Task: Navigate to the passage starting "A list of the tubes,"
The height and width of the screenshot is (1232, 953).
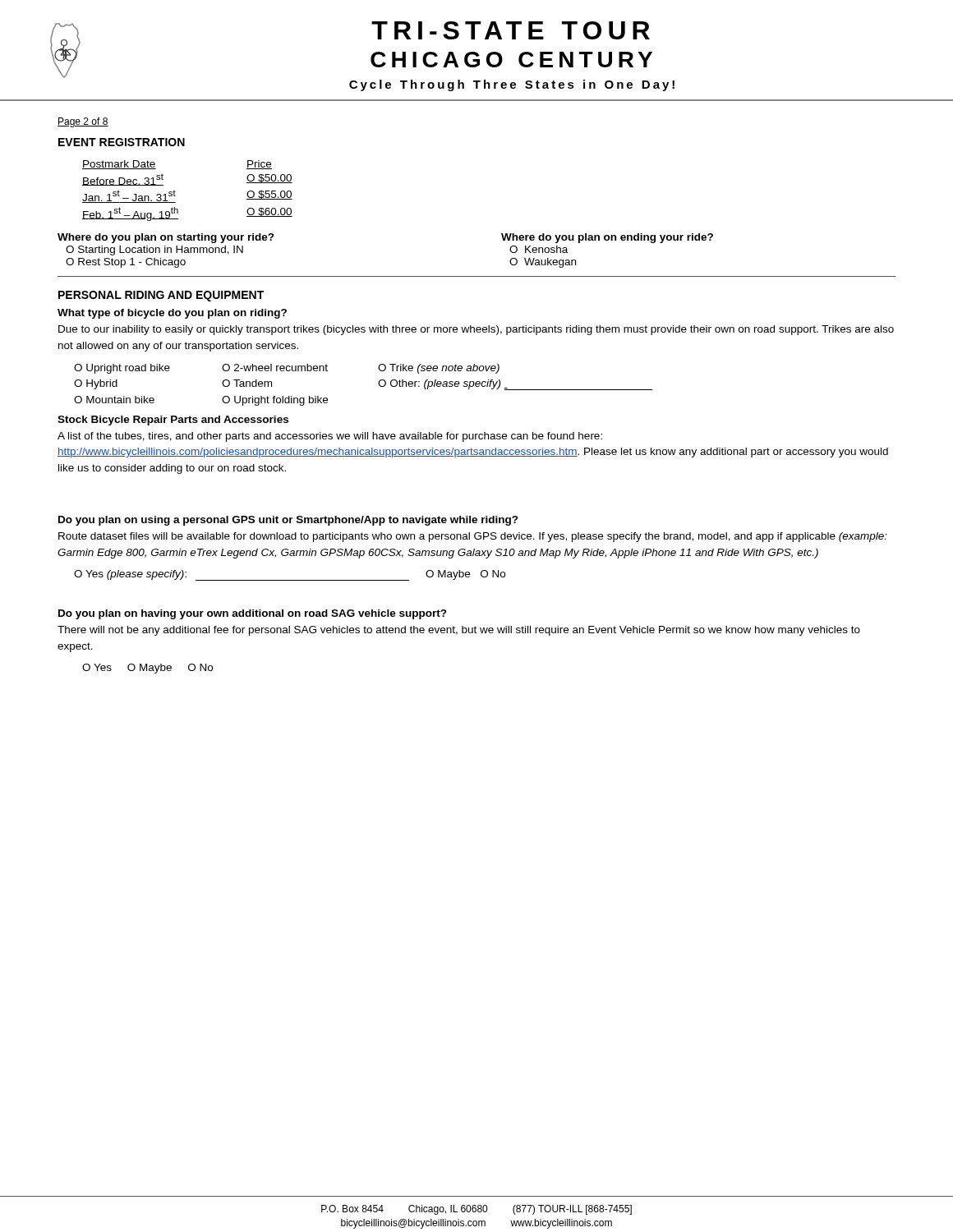Action: (x=473, y=451)
